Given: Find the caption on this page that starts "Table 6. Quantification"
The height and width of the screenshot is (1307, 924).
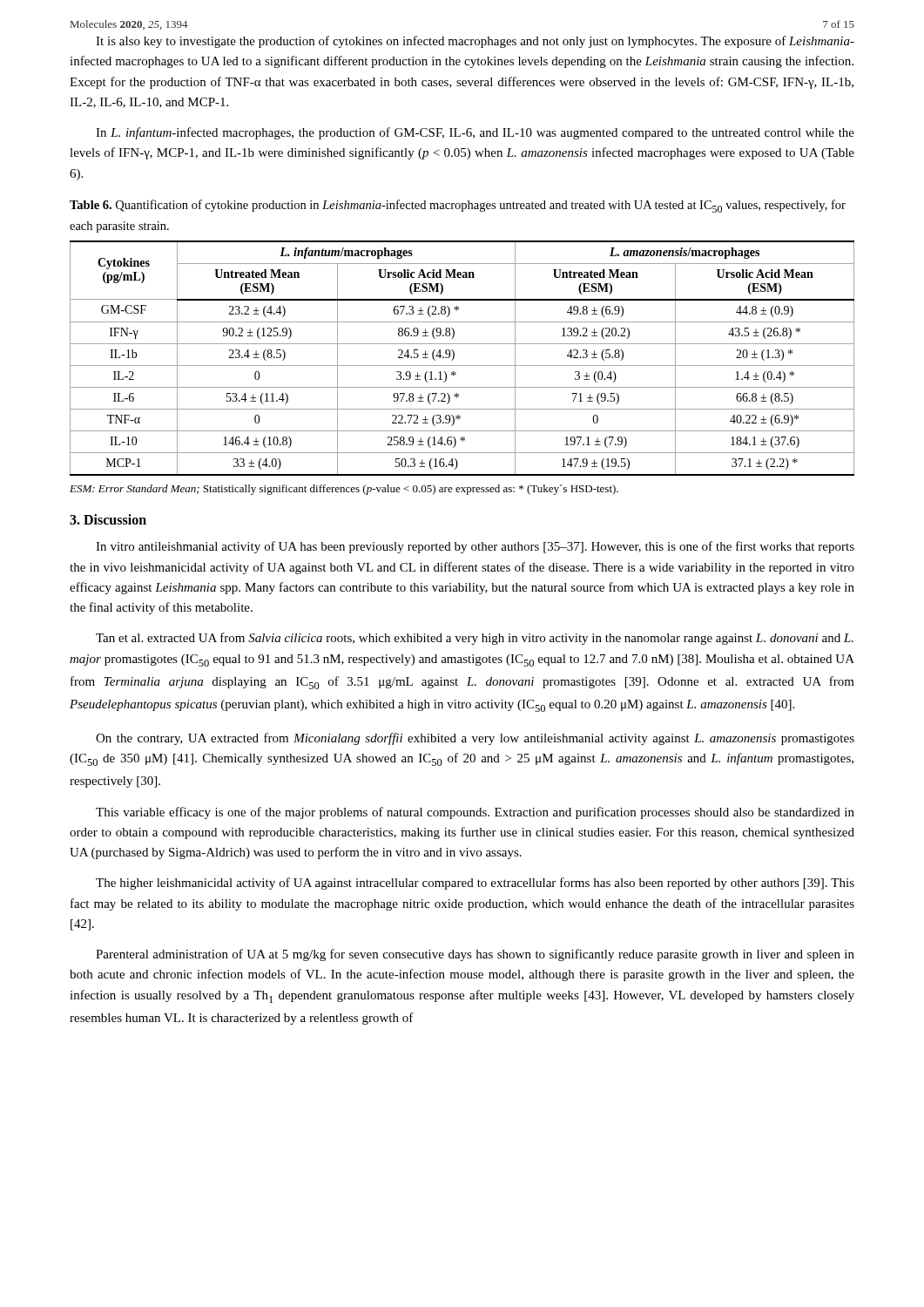Looking at the screenshot, I should [458, 215].
